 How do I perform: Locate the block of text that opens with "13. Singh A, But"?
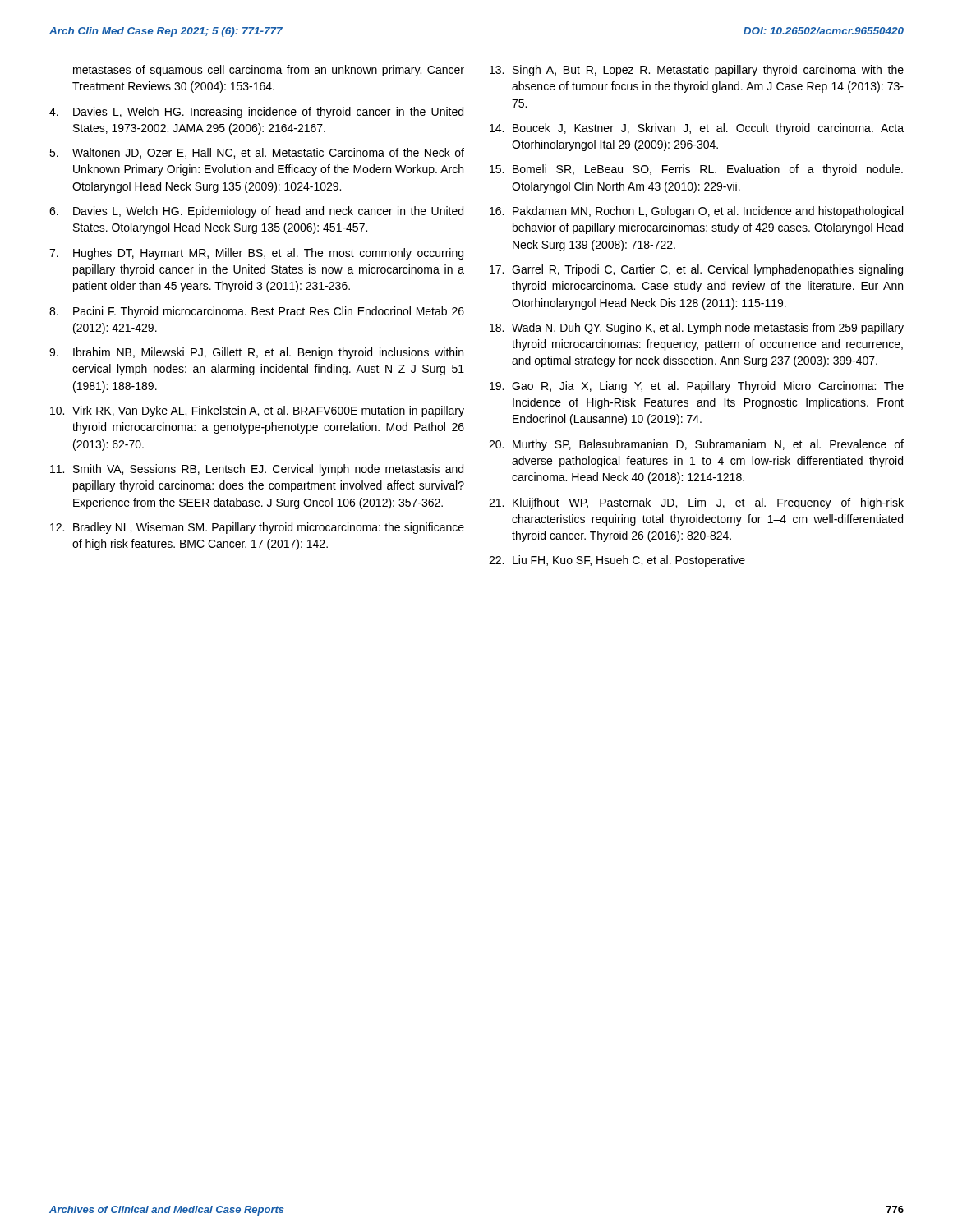[x=696, y=87]
